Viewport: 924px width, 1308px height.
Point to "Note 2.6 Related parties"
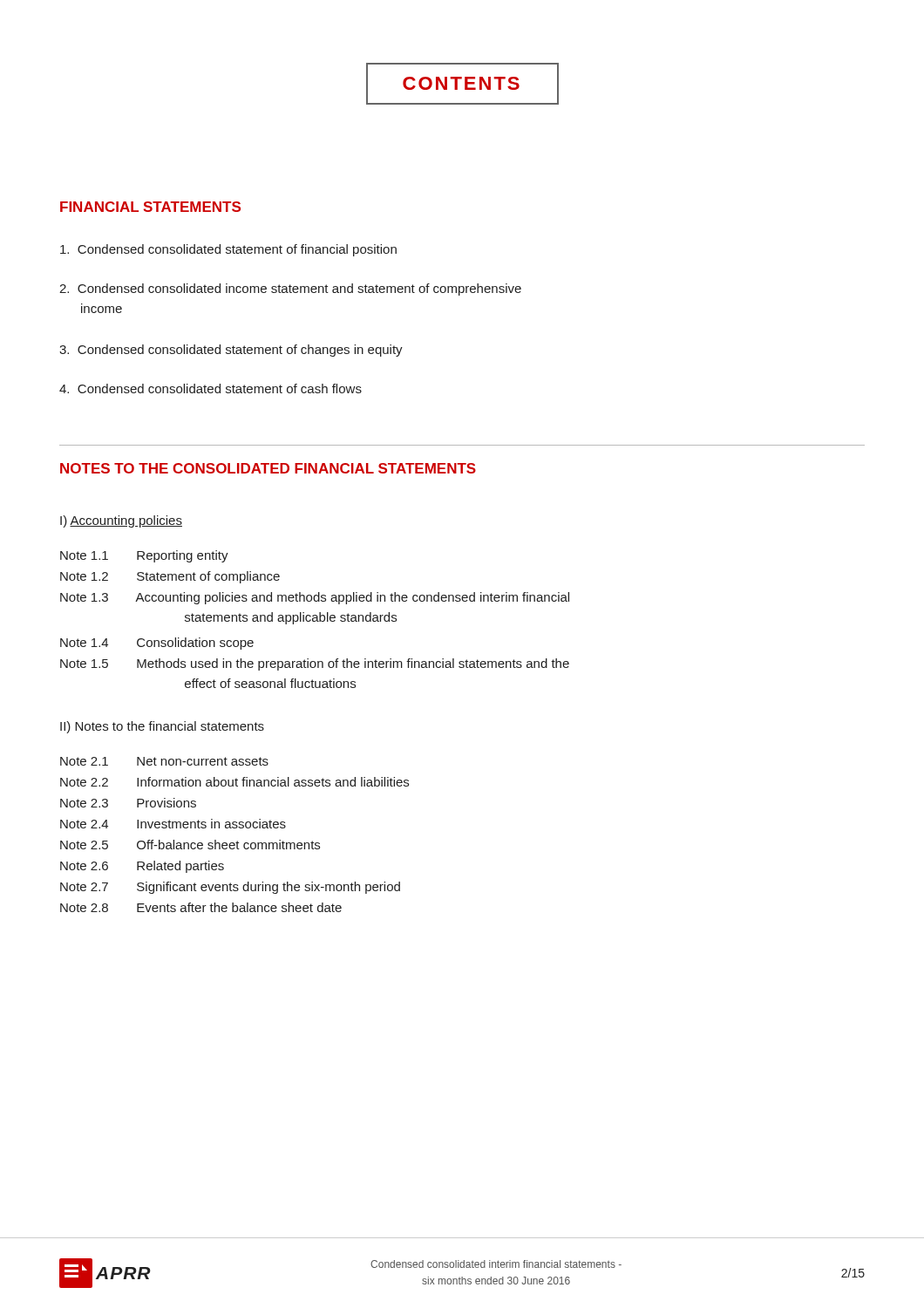click(142, 866)
